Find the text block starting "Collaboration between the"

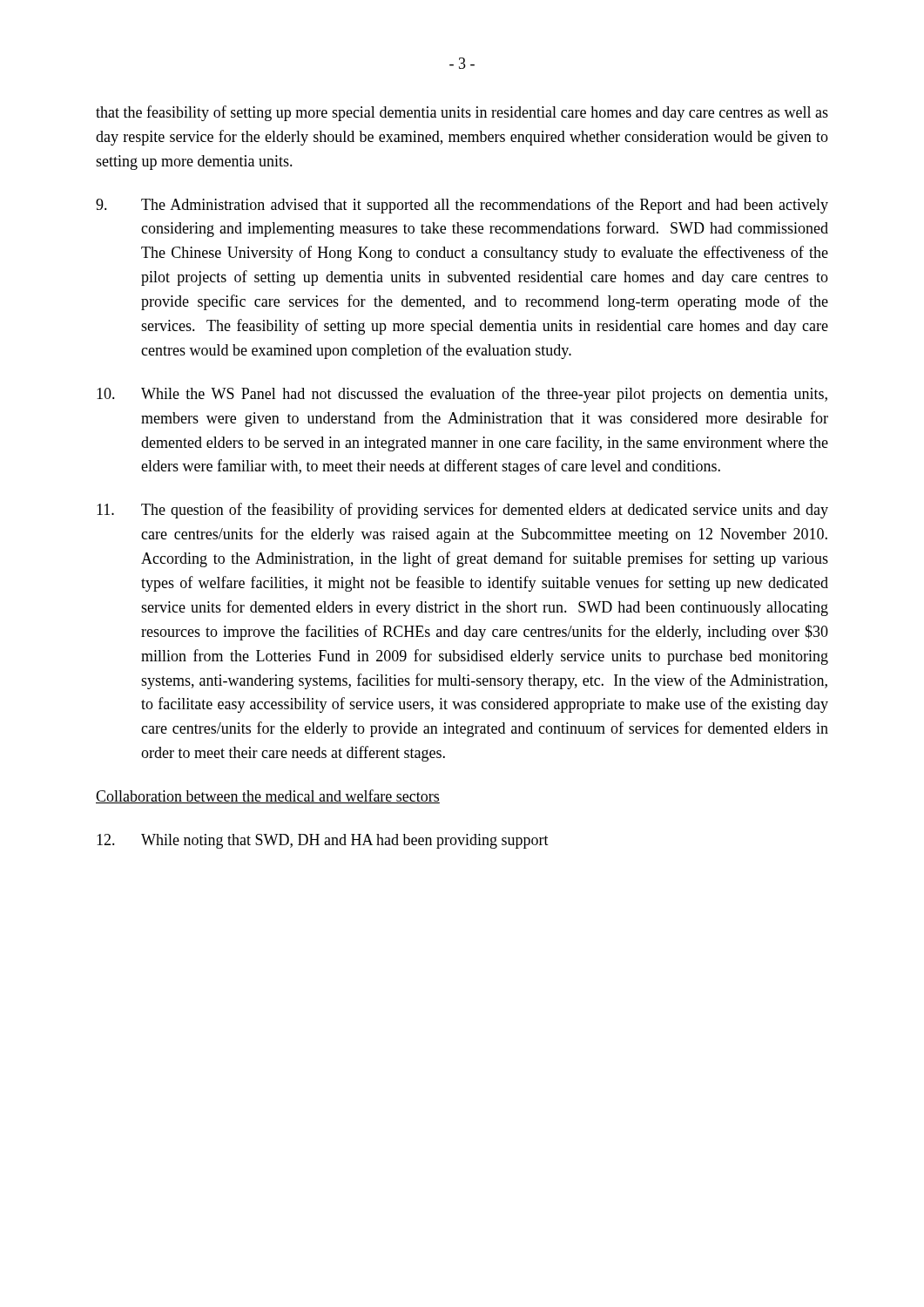coord(268,797)
